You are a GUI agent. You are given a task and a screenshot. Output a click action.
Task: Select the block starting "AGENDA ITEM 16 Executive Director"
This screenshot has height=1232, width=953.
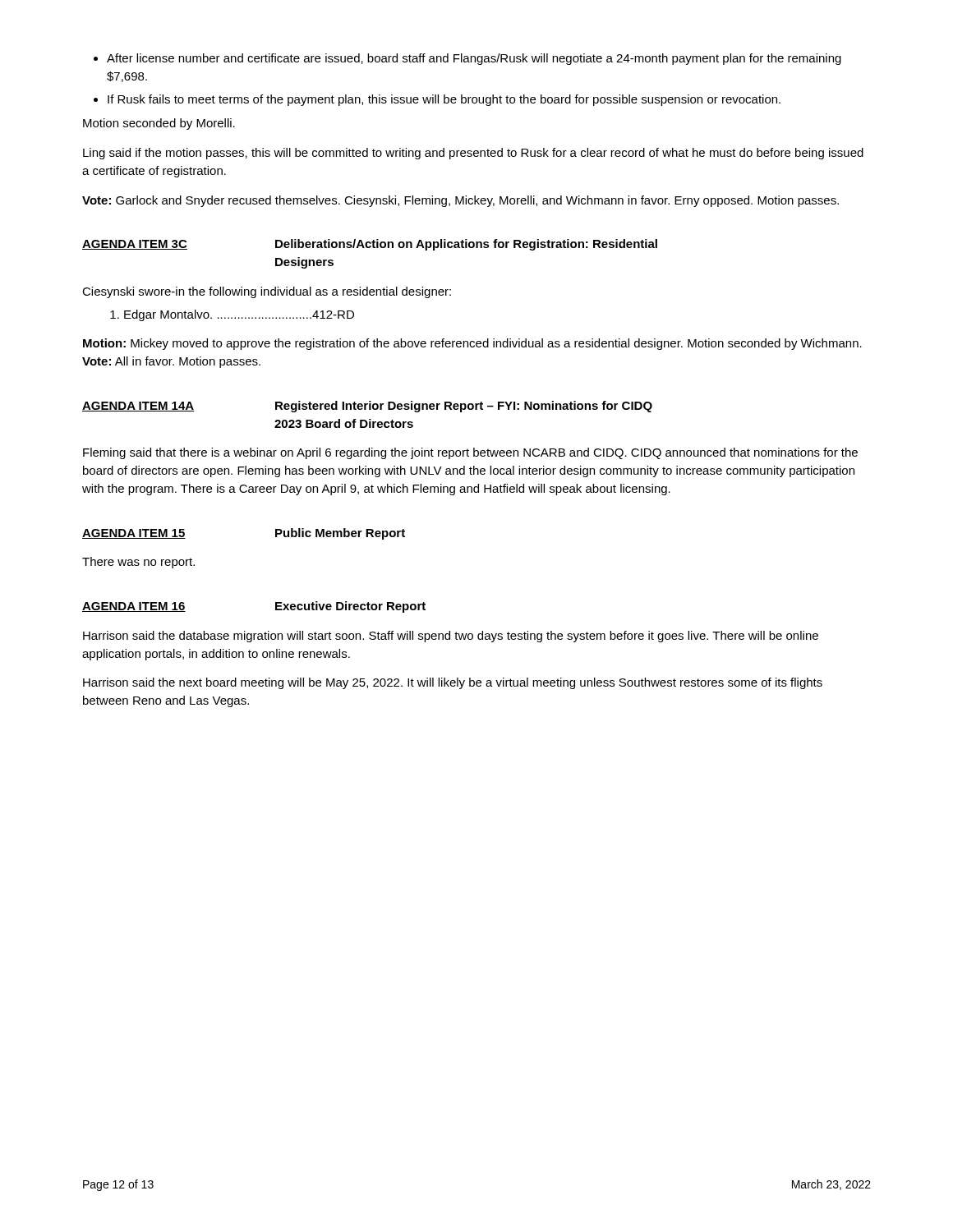tap(134, 607)
